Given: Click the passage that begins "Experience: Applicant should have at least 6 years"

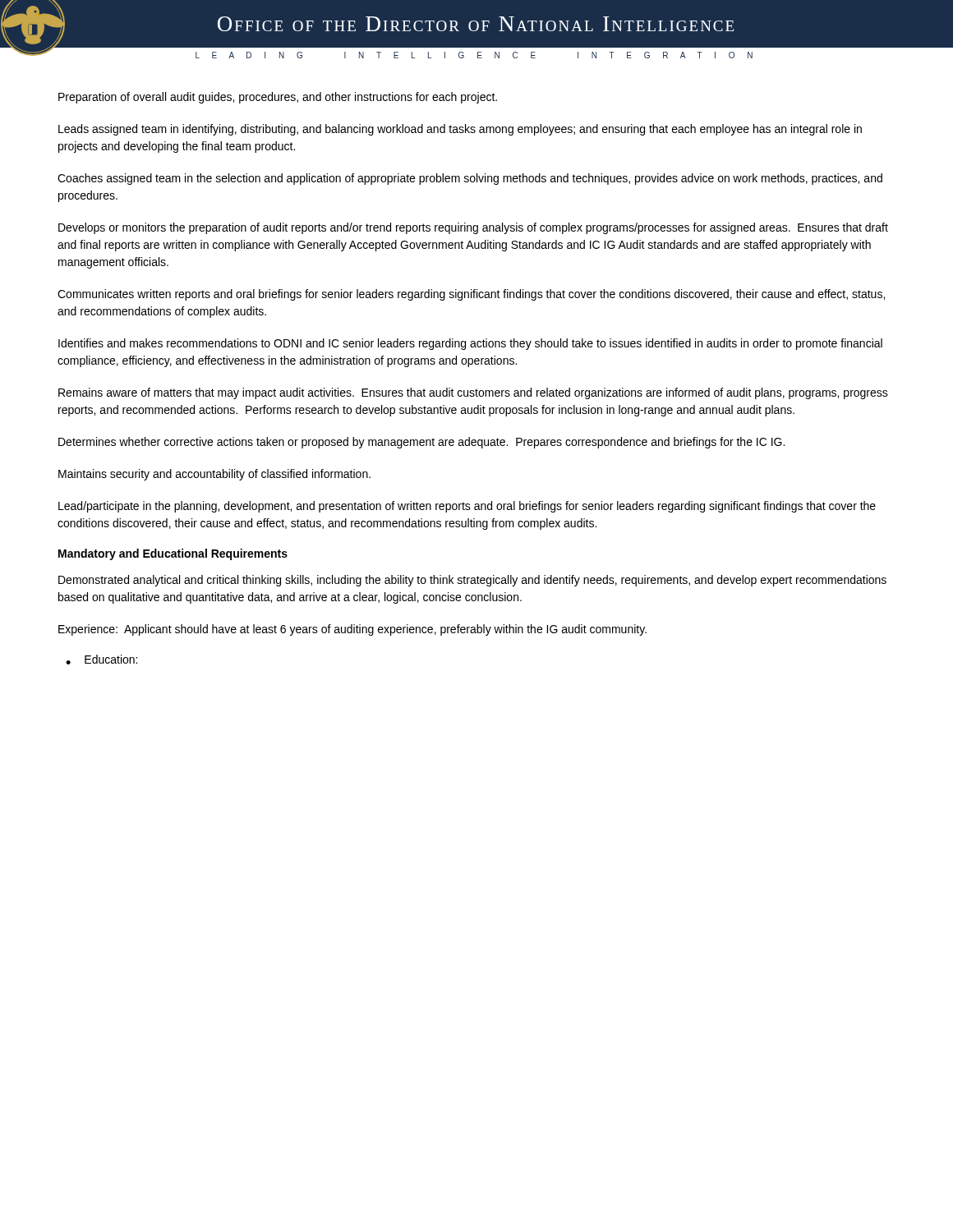Looking at the screenshot, I should click(x=352, y=629).
